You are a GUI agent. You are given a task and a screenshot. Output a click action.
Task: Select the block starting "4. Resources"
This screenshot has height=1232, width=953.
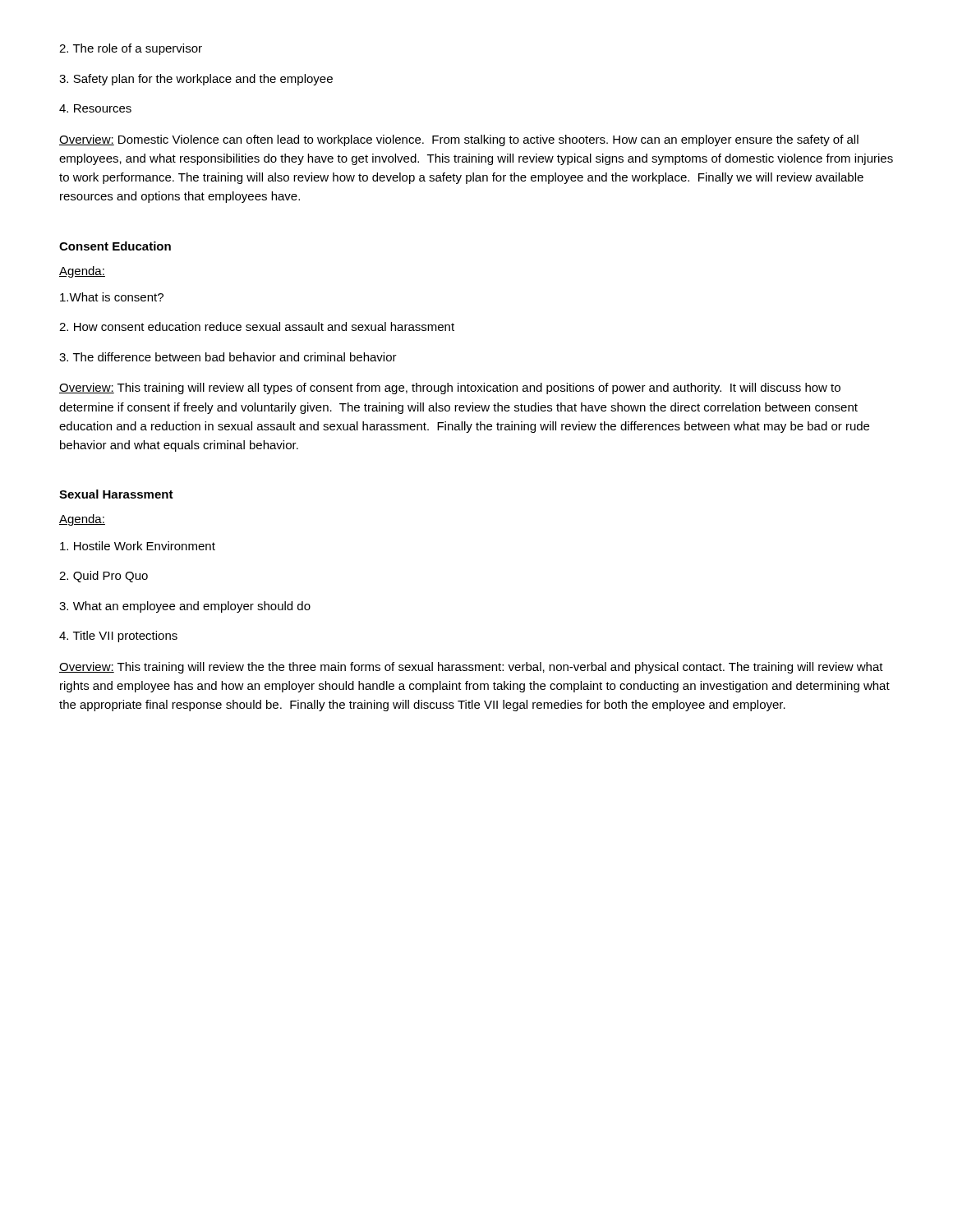pyautogui.click(x=95, y=108)
